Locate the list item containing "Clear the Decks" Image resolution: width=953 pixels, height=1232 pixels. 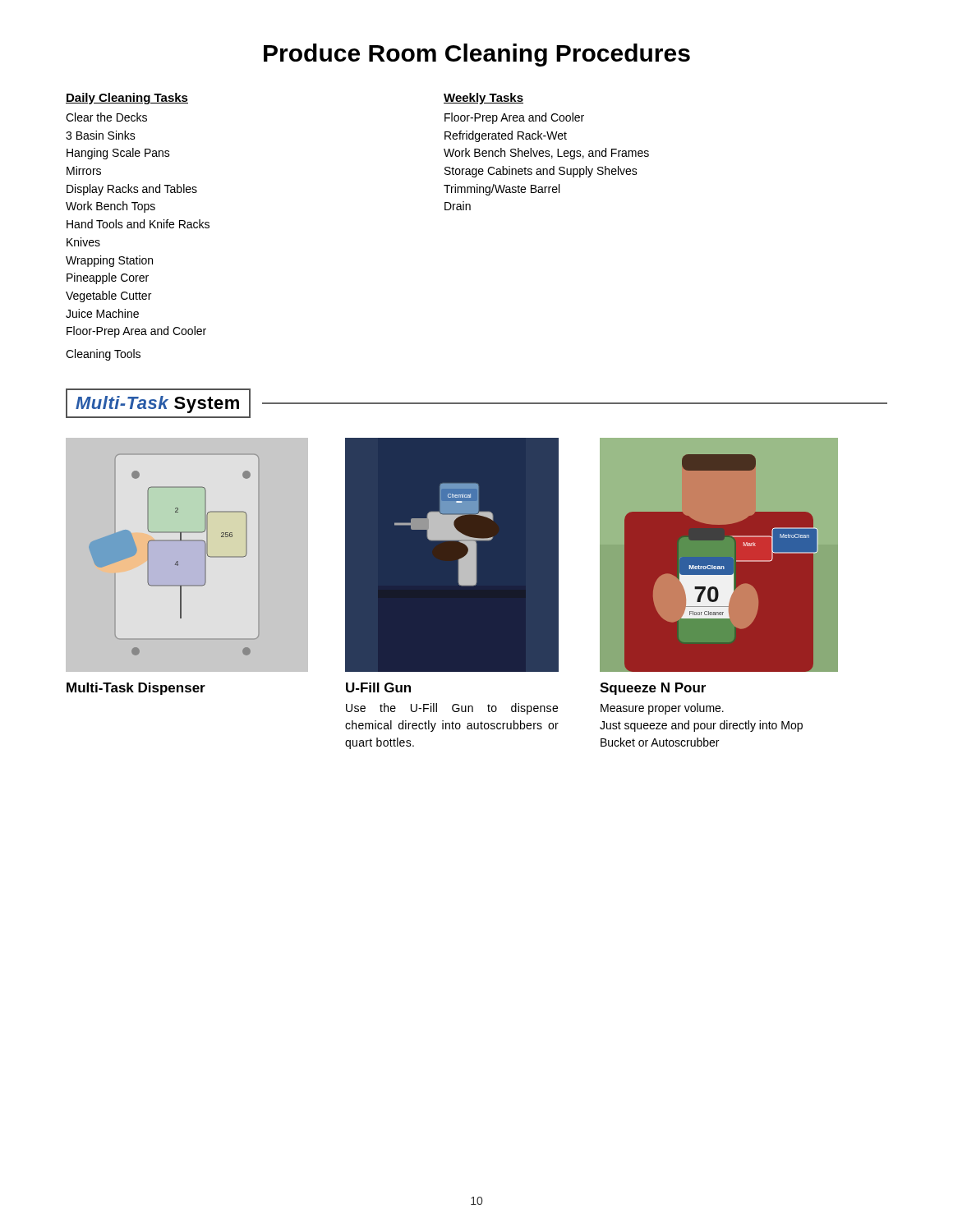(107, 117)
